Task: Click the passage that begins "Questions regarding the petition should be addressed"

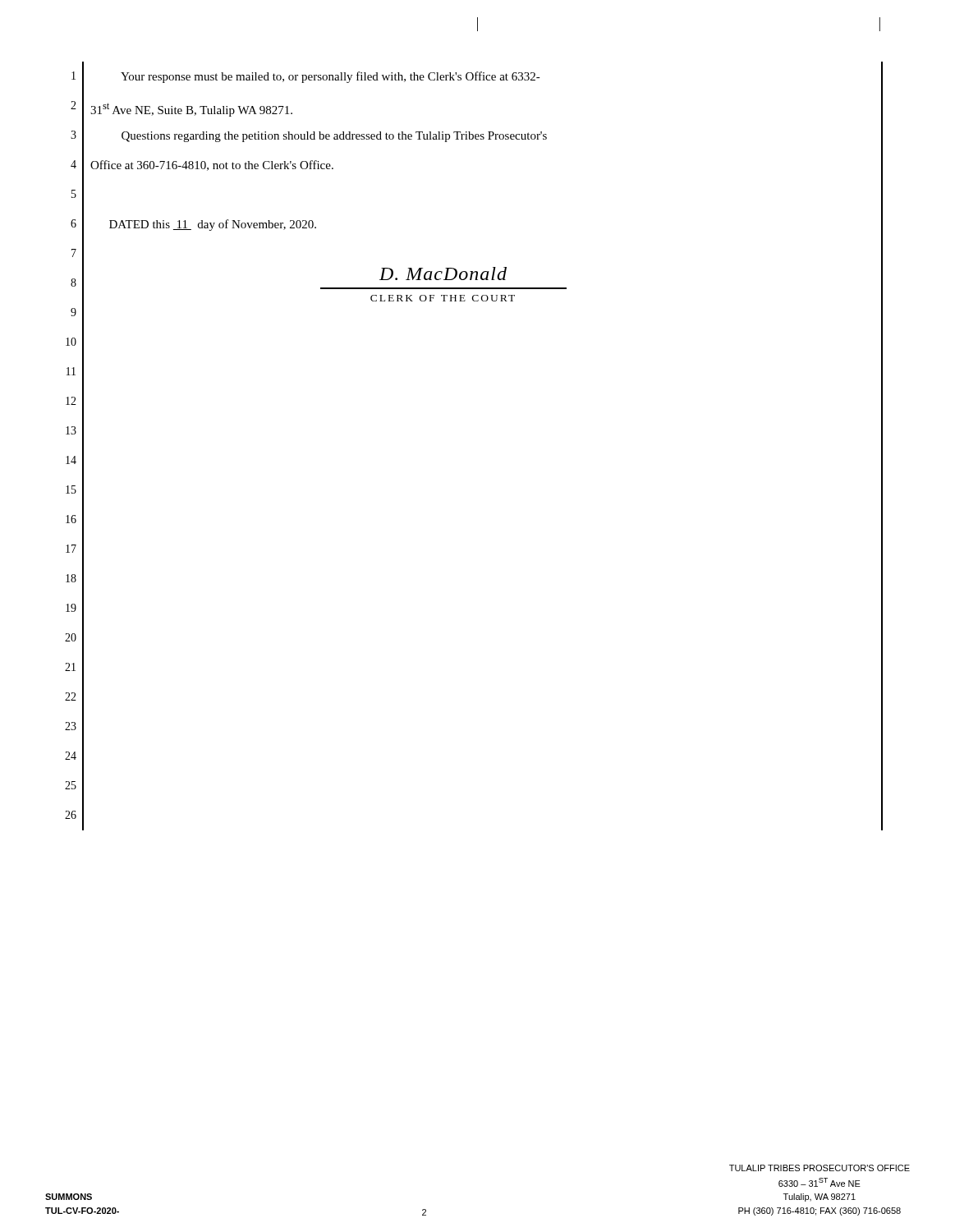Action: pos(319,136)
